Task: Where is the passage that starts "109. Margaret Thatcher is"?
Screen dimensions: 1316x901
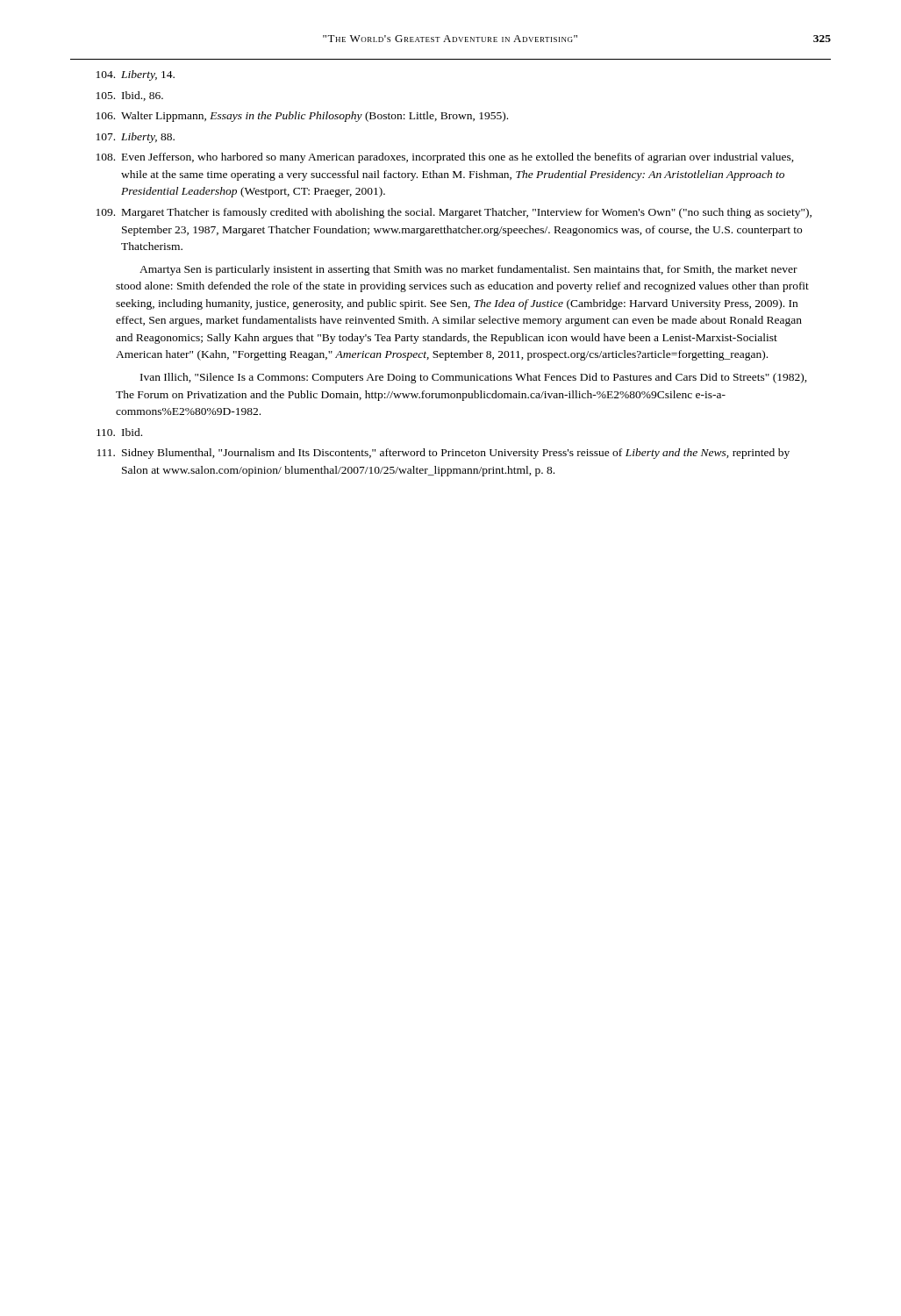Action: coord(450,229)
